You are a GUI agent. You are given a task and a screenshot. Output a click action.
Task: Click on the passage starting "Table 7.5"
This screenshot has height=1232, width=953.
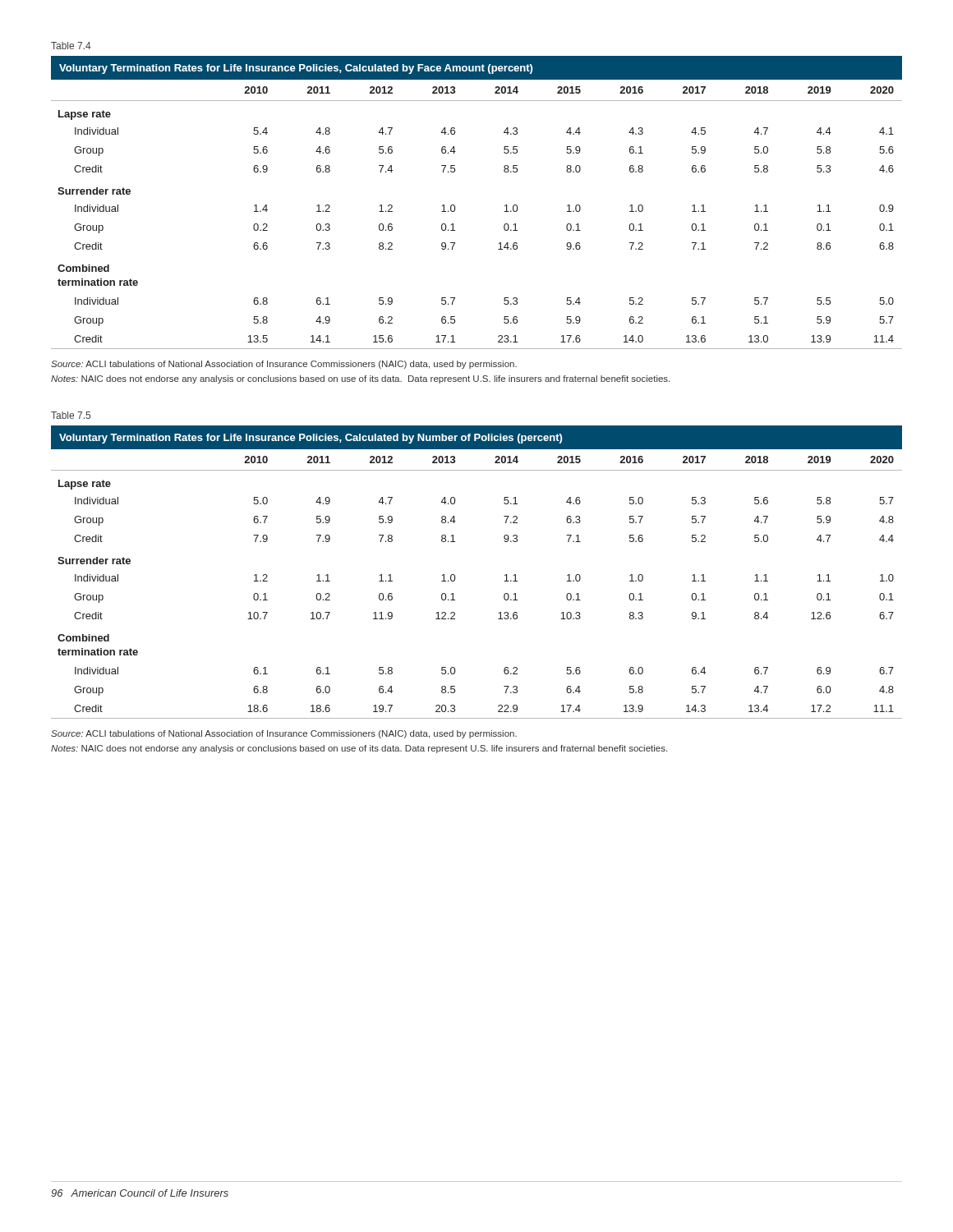coord(71,416)
